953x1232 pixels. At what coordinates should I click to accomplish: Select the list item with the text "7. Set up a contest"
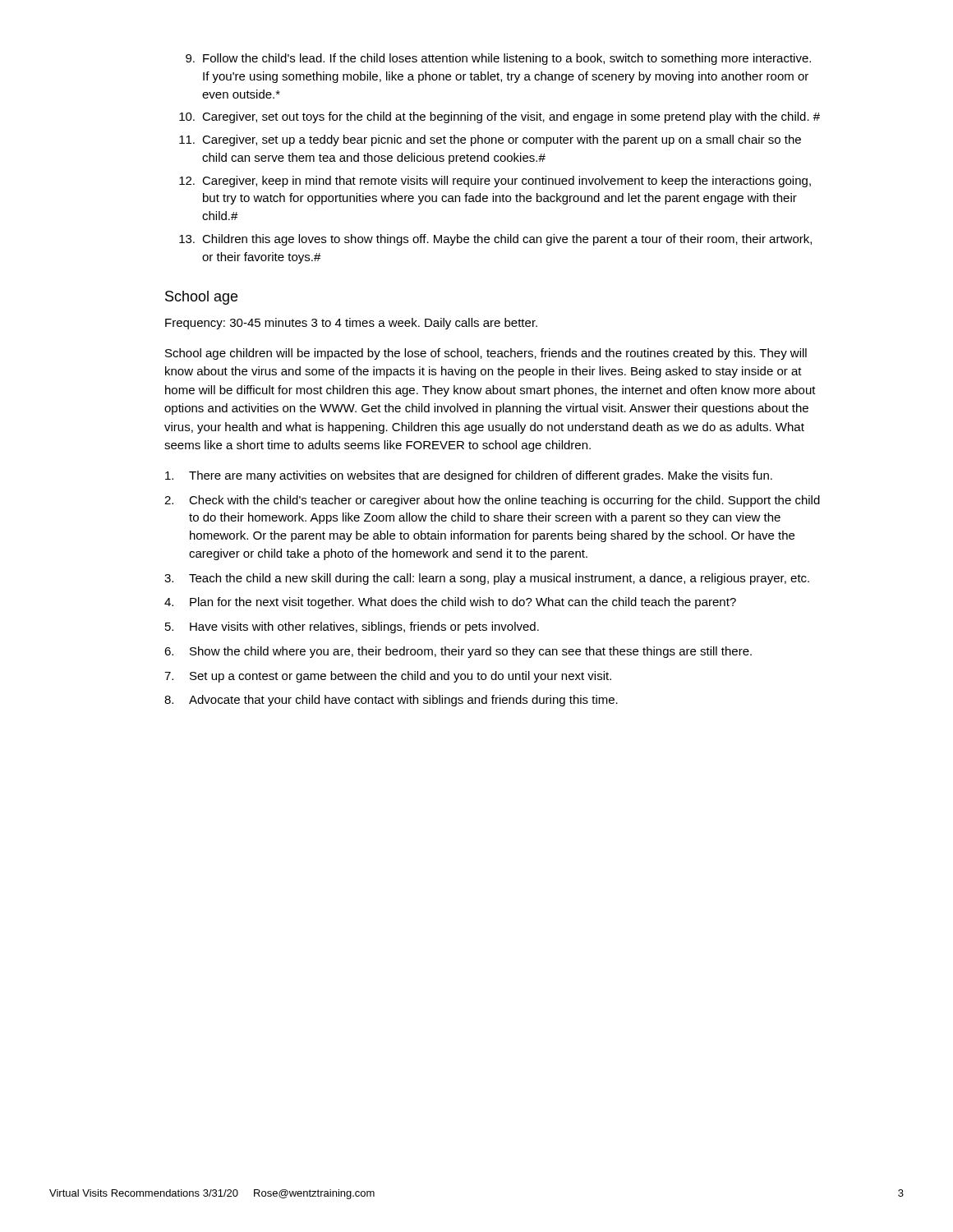point(493,675)
